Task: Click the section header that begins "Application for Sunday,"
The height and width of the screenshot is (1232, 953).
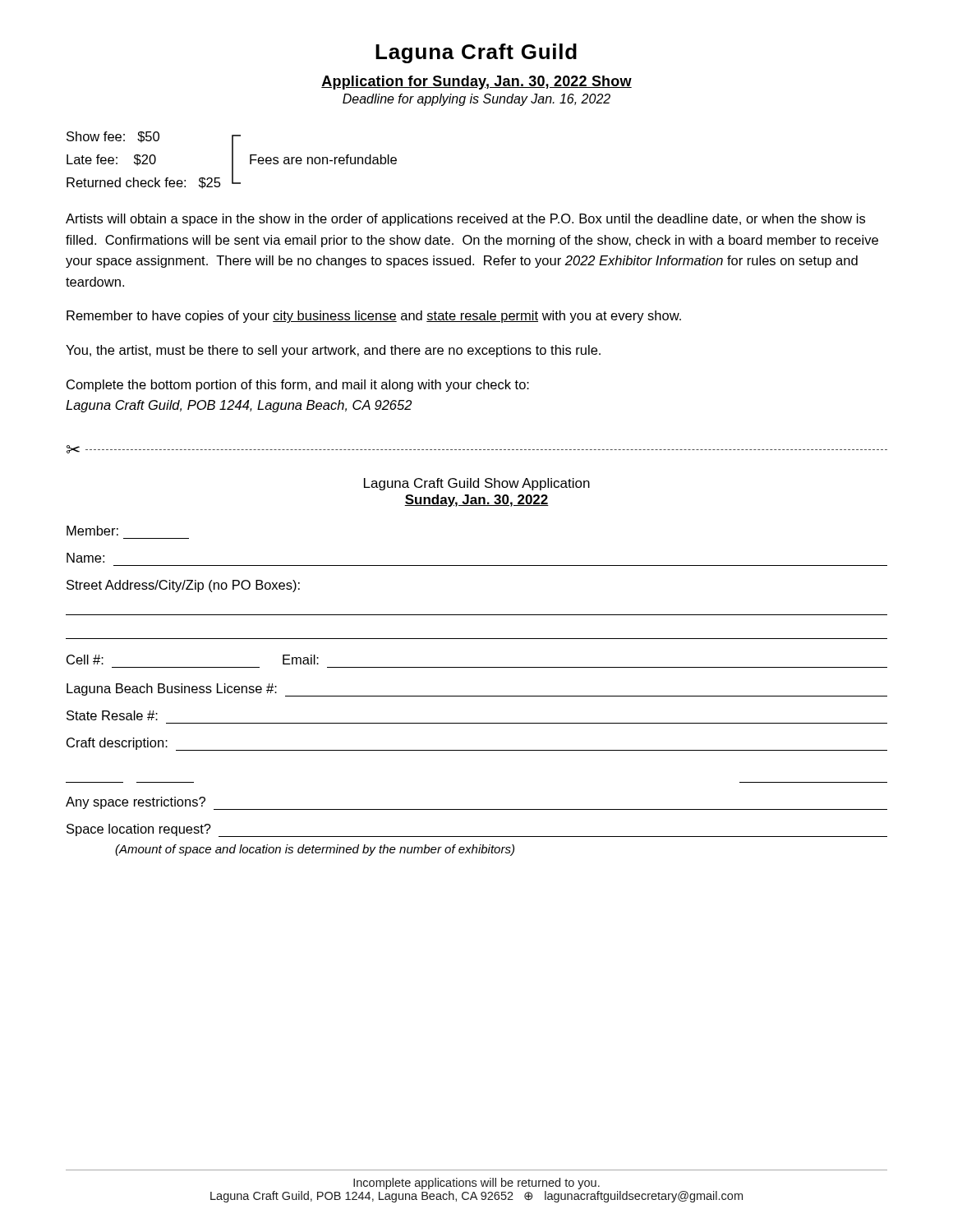Action: click(476, 90)
